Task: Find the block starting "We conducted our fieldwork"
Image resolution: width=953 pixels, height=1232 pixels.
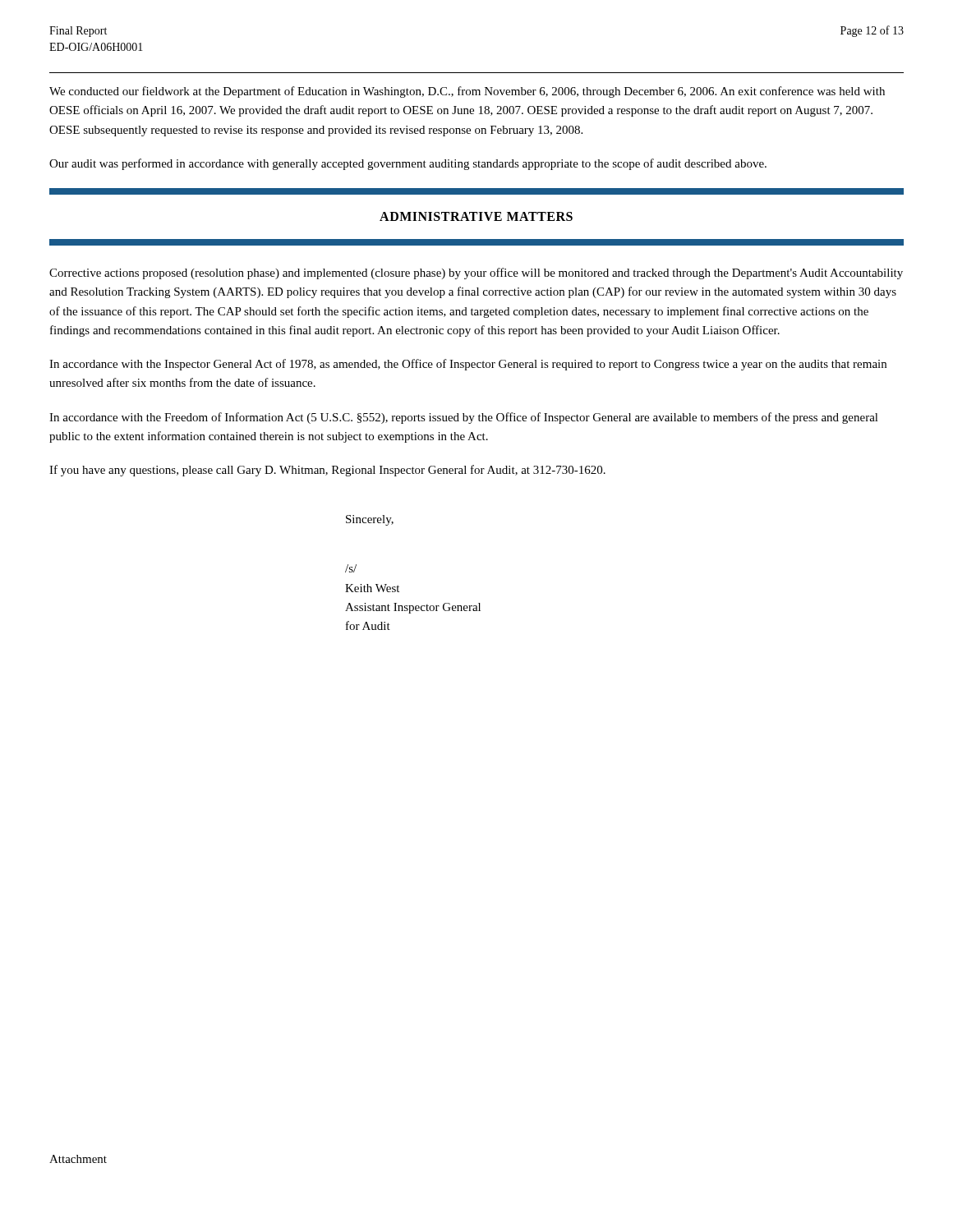Action: click(x=467, y=110)
